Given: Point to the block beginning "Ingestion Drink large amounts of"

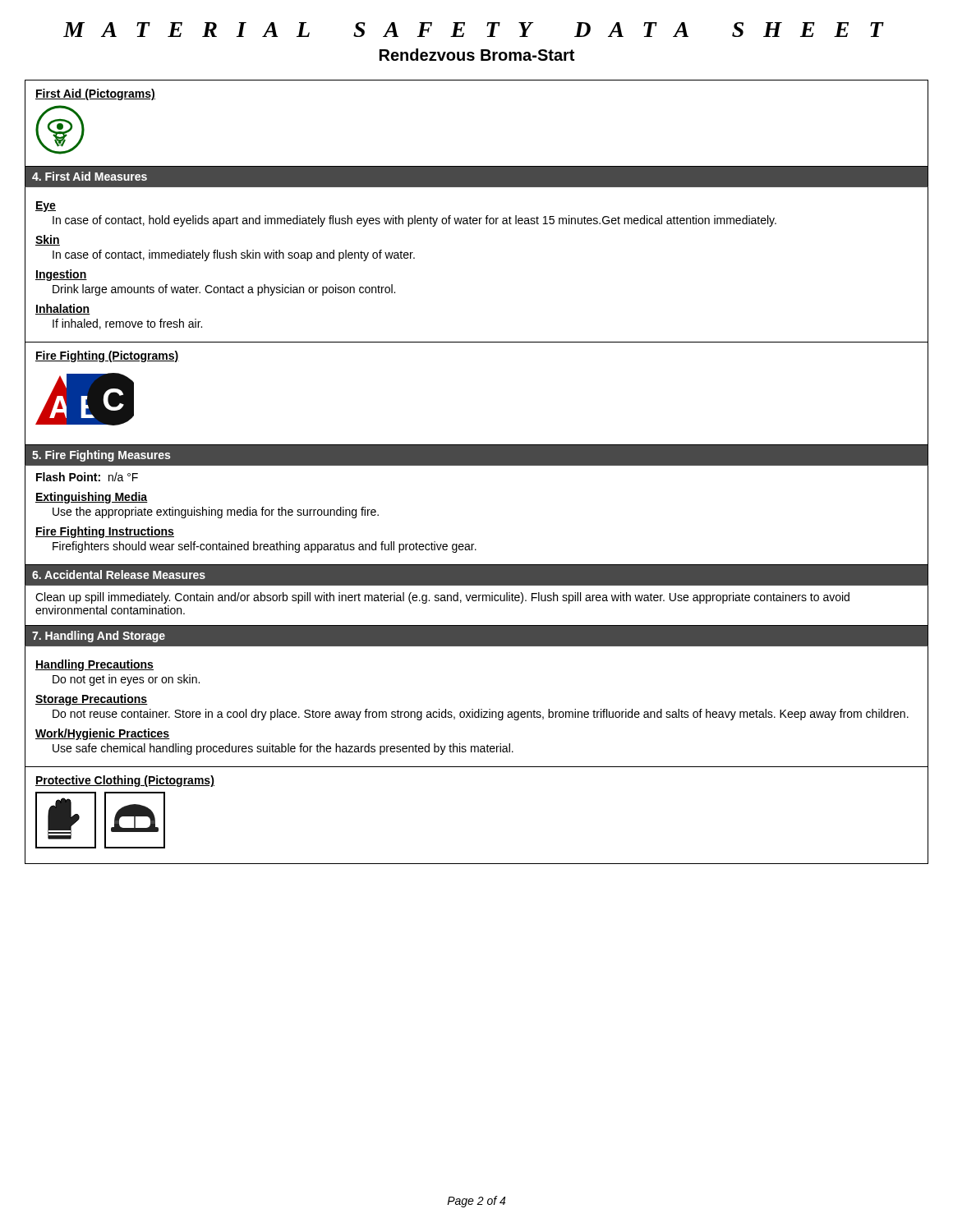Looking at the screenshot, I should tap(61, 275).
